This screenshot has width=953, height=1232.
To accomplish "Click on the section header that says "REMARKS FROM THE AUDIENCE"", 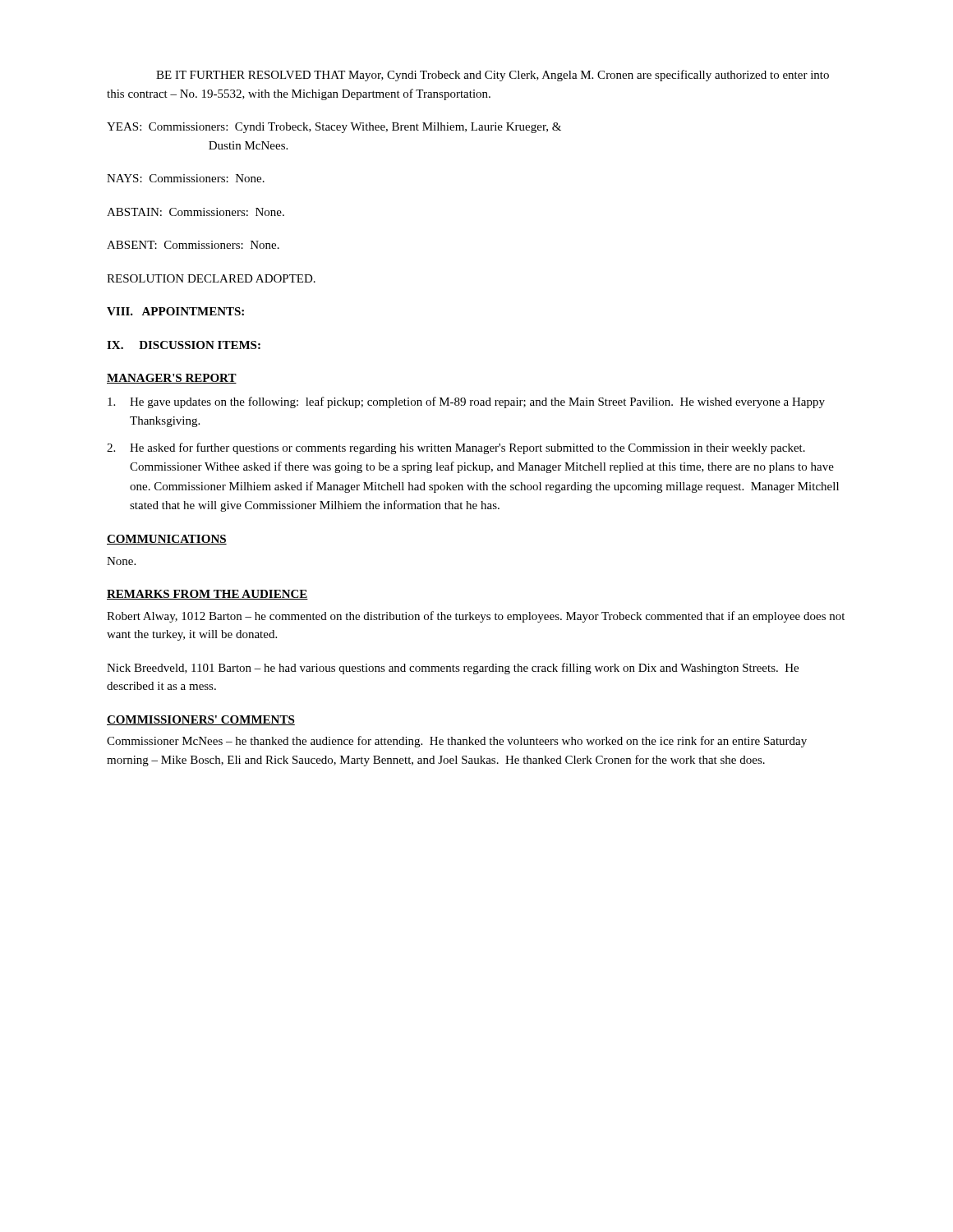I will tap(207, 595).
